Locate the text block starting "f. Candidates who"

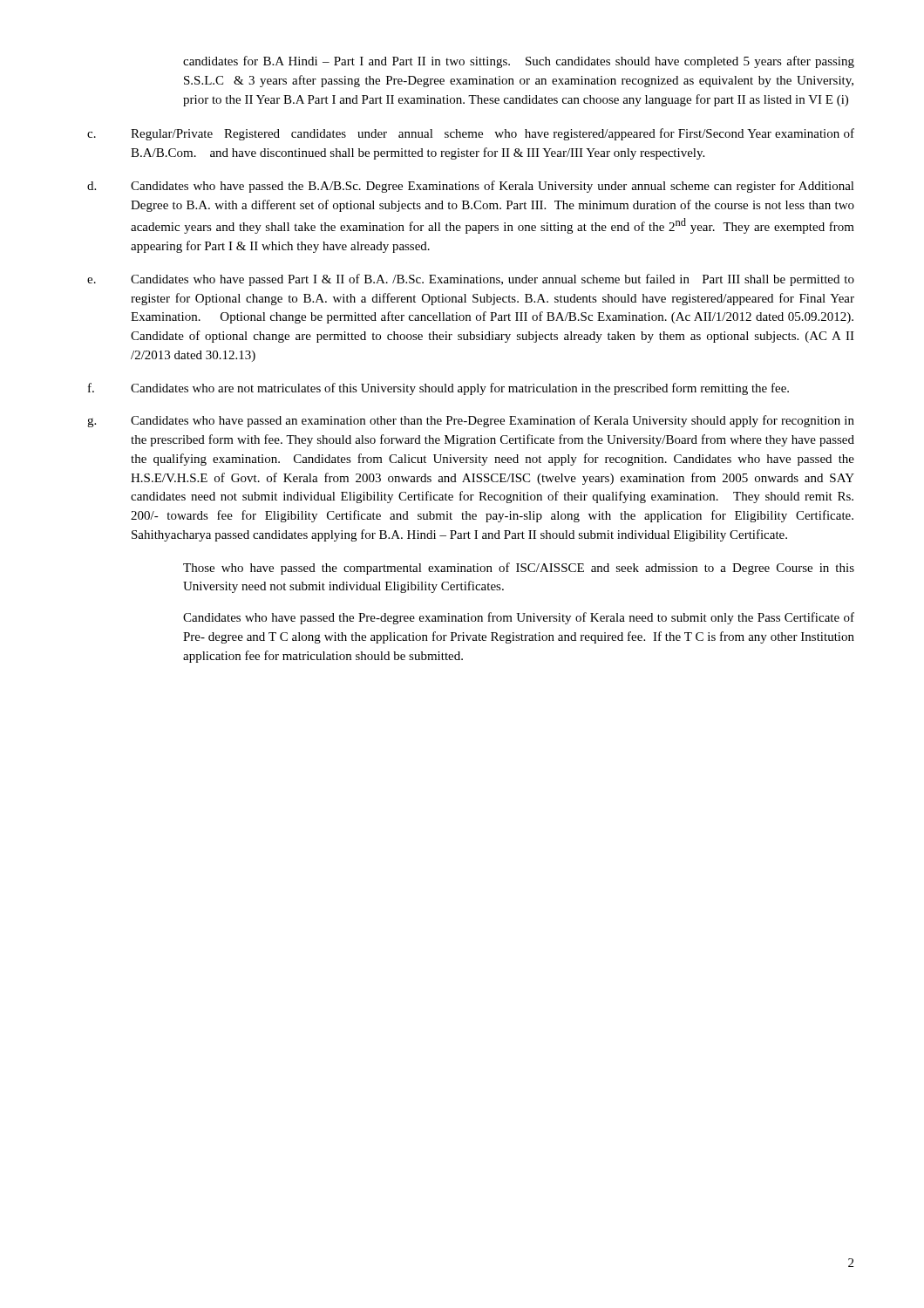point(471,388)
